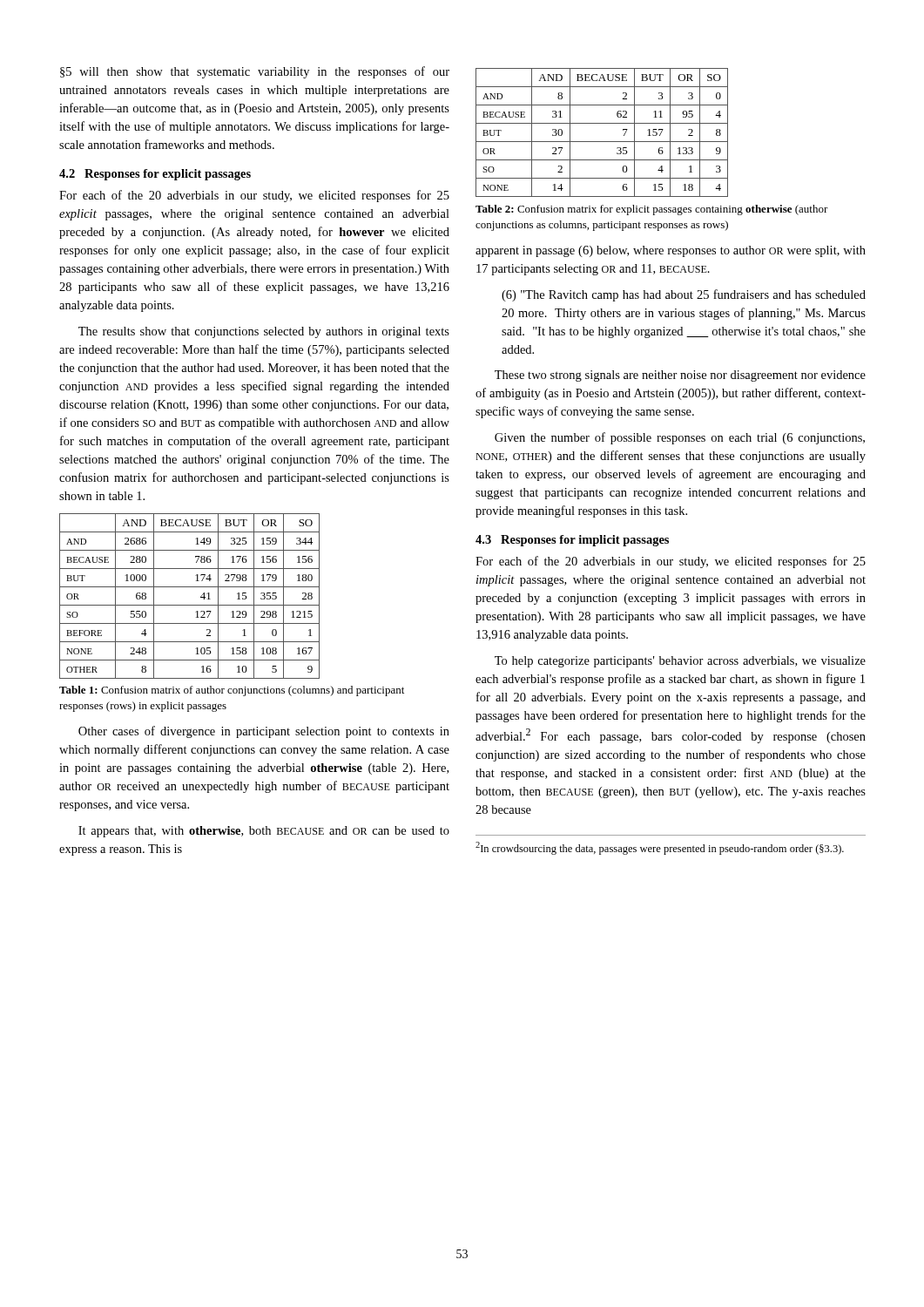The width and height of the screenshot is (924, 1307).
Task: Select the text block that says "The results show that conjunctions selected by"
Action: tap(254, 414)
